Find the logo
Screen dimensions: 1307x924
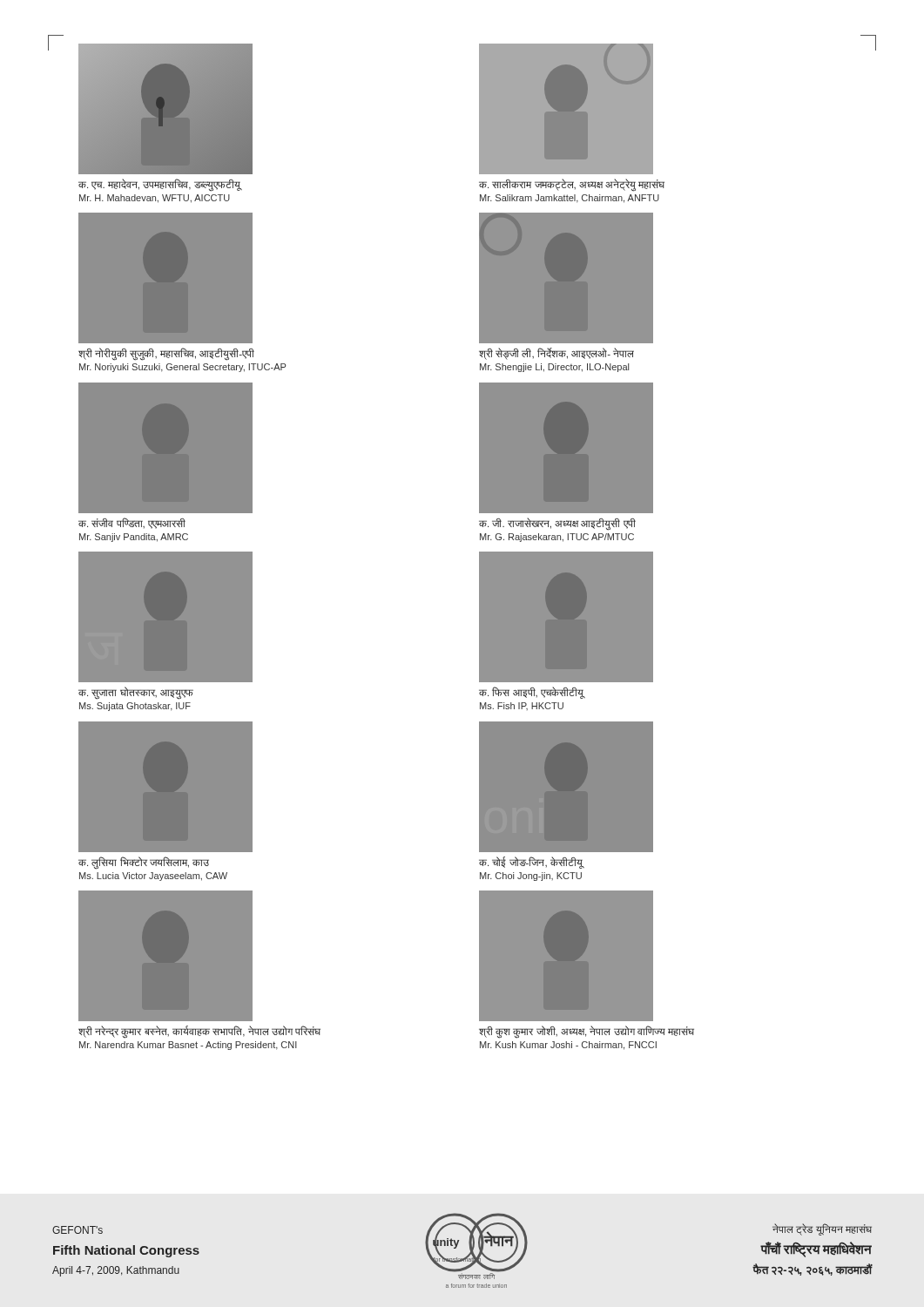(x=476, y=1250)
